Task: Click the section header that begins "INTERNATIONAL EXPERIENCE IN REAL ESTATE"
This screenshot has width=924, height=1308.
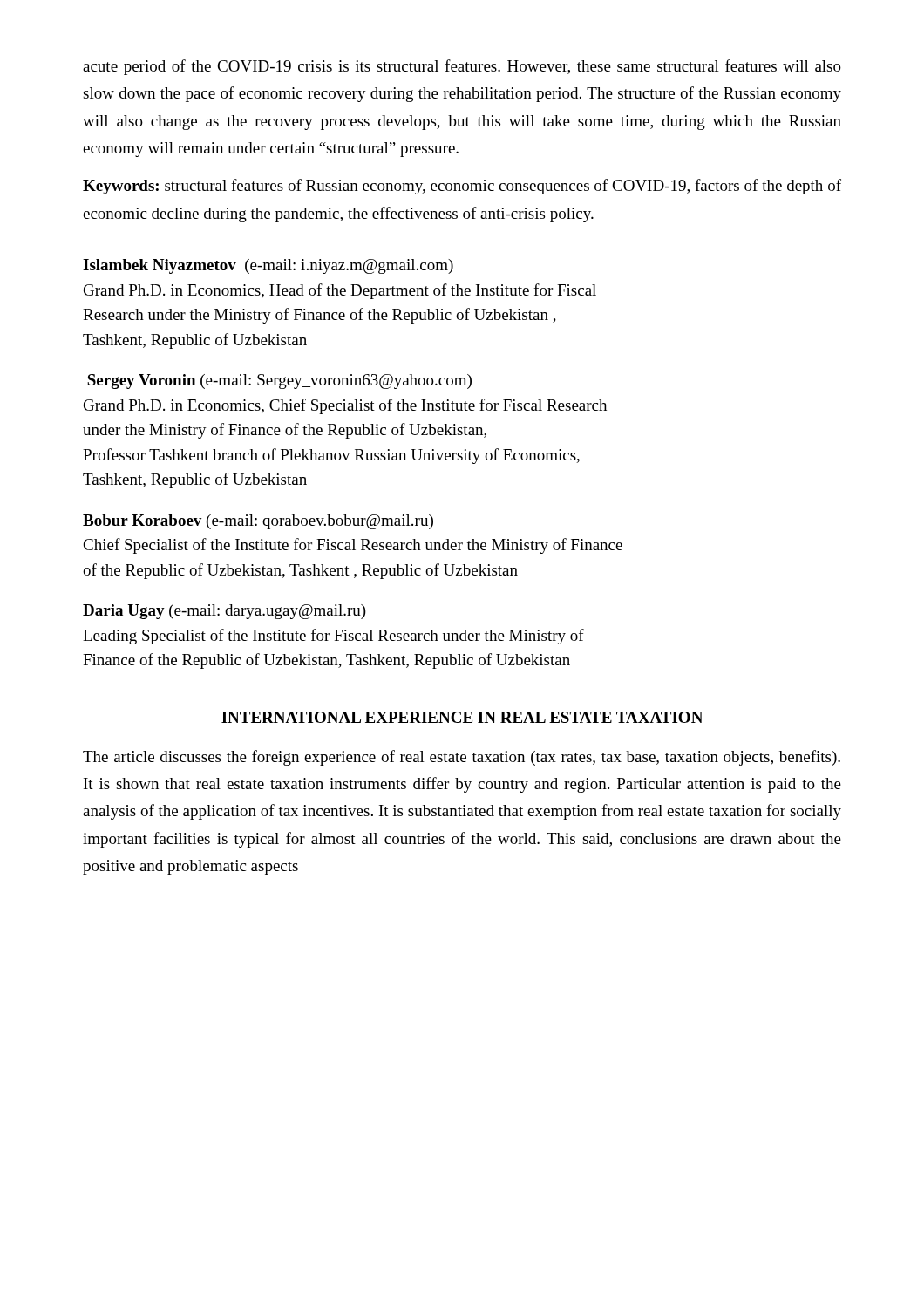Action: [x=462, y=717]
